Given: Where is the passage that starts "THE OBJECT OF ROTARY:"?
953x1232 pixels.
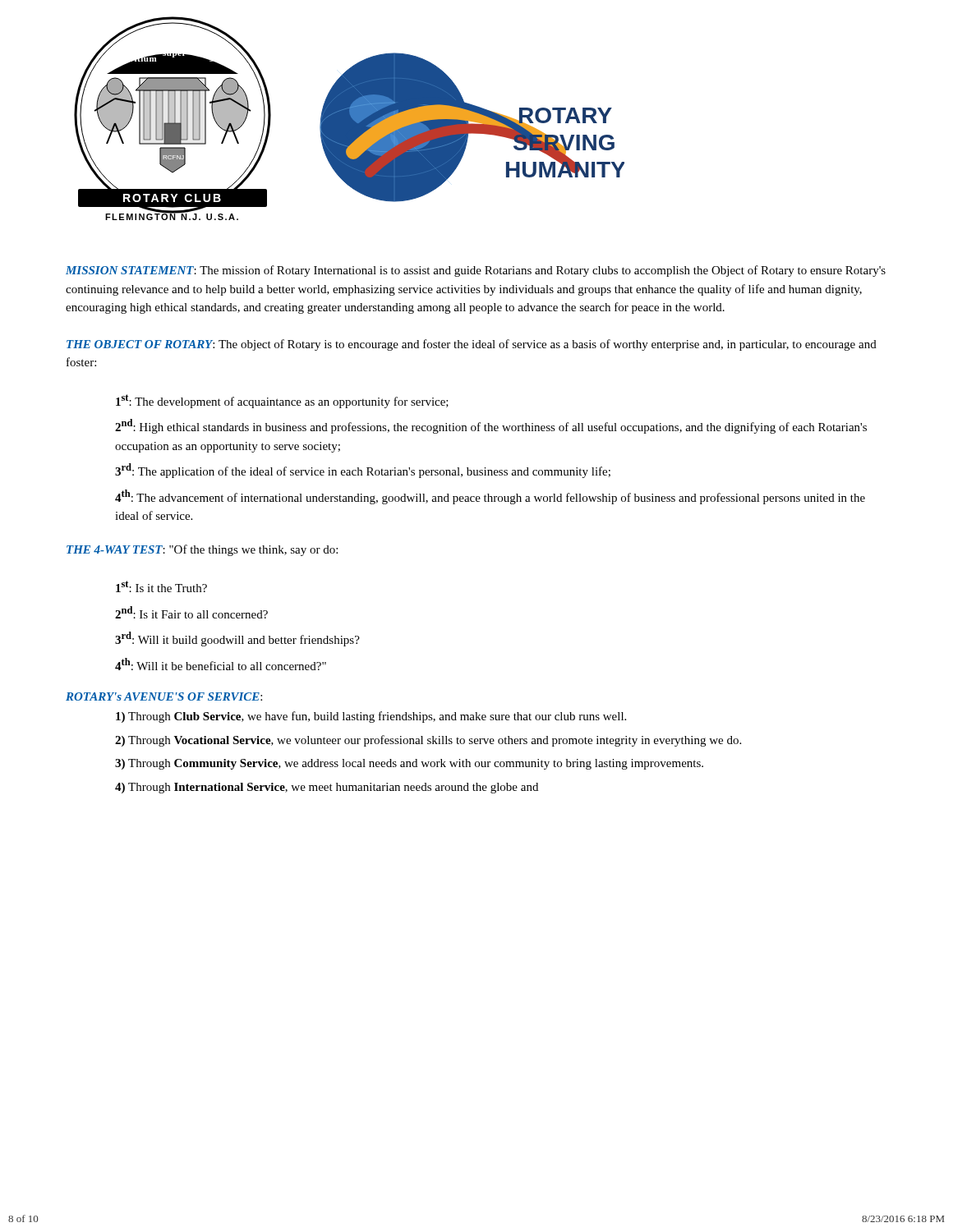Looking at the screenshot, I should tap(471, 353).
